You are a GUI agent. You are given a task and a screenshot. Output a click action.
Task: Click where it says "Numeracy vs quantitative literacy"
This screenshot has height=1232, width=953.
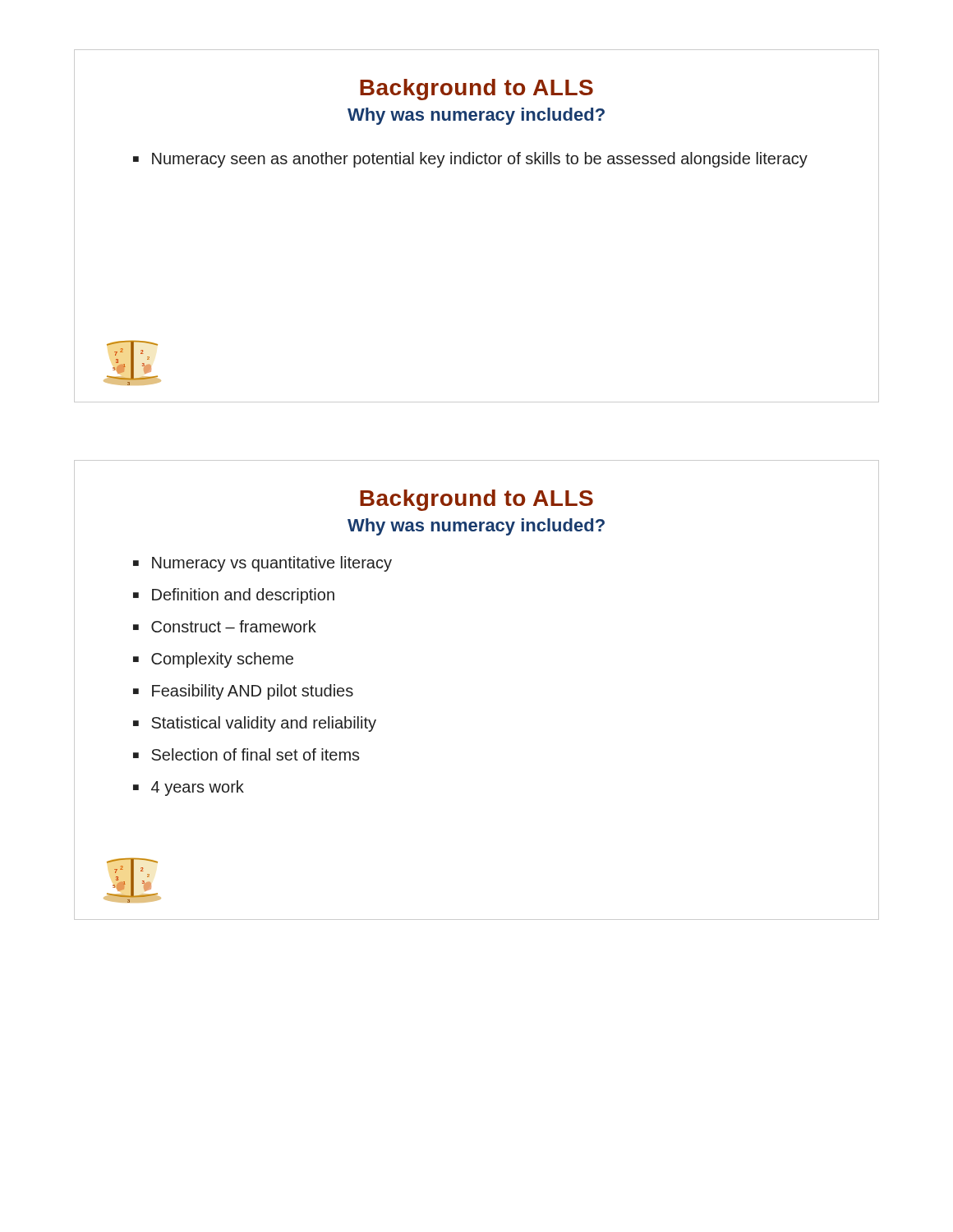click(x=271, y=563)
